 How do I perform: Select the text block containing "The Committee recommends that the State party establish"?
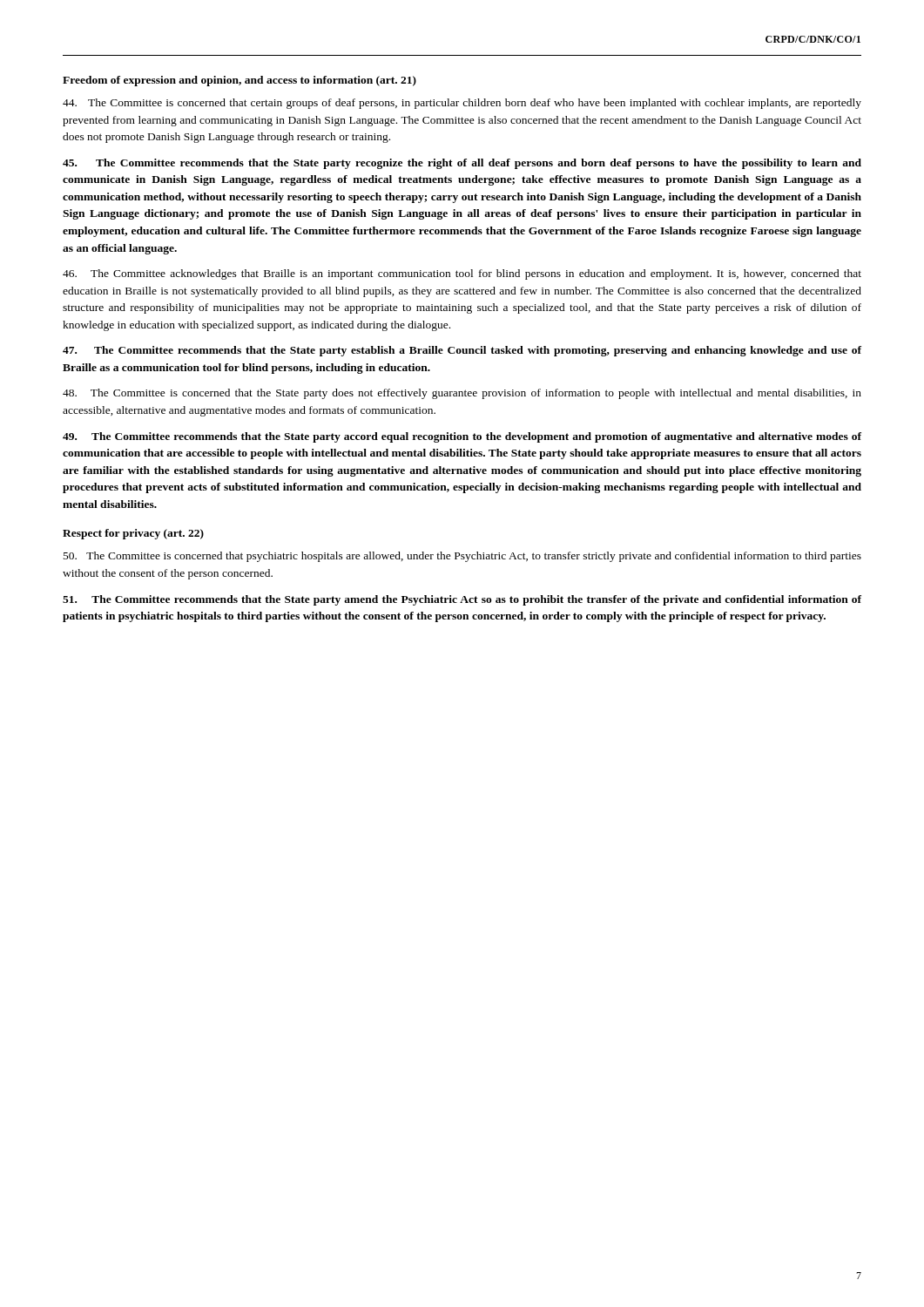pyautogui.click(x=462, y=359)
